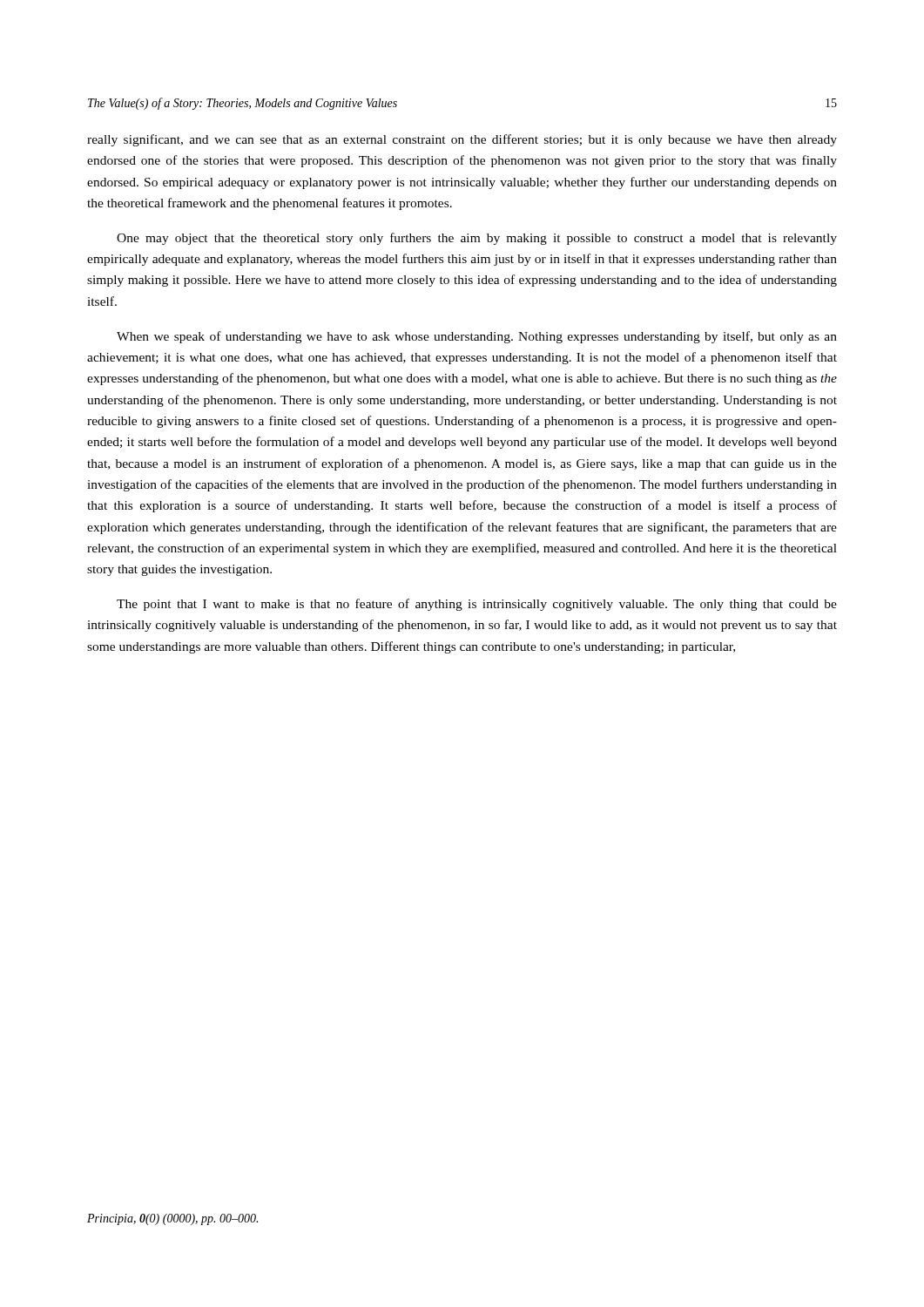Click on the text starting "The point that I want to"
Screen dimensions: 1307x924
[462, 625]
